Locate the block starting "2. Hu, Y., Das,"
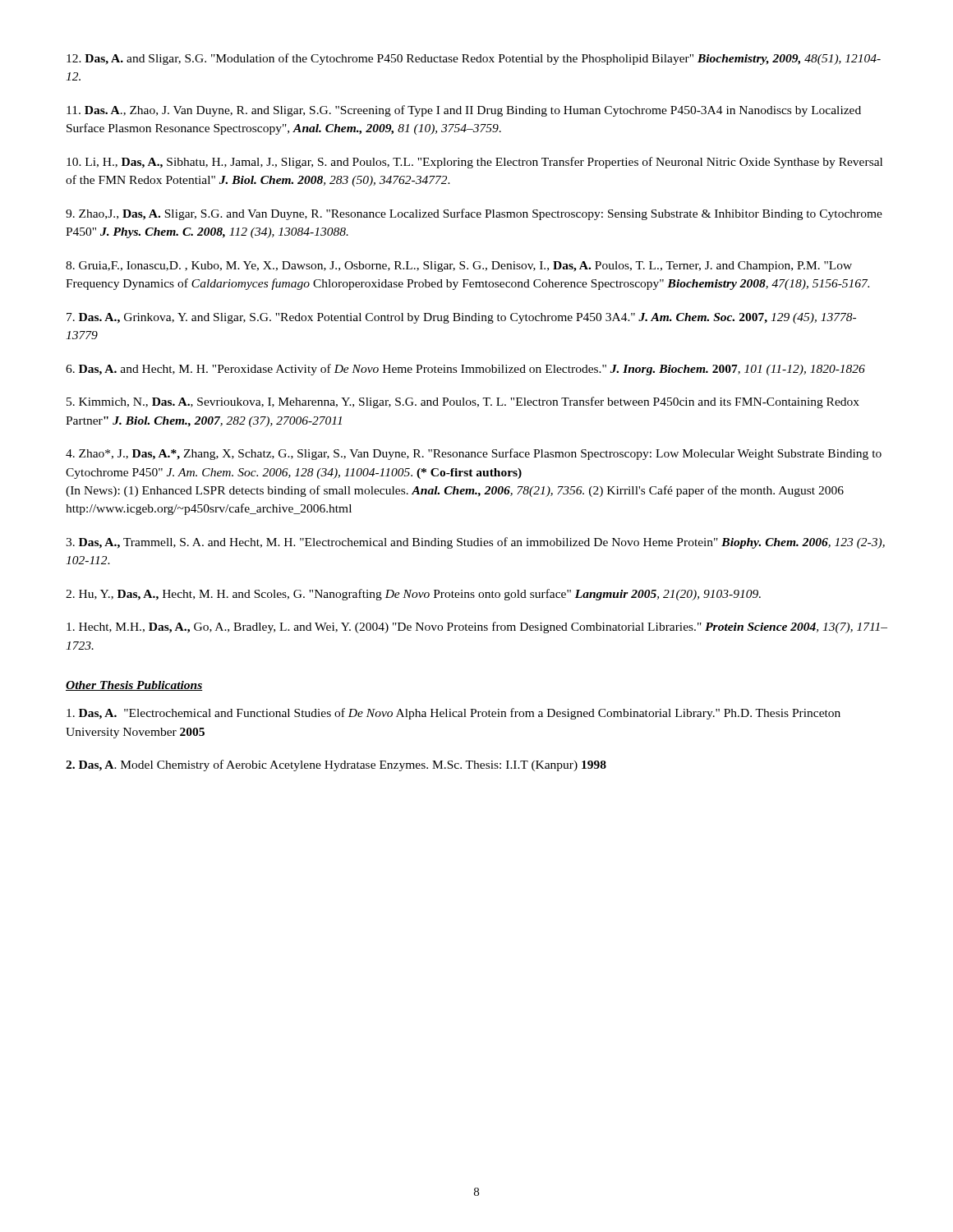 tap(414, 593)
